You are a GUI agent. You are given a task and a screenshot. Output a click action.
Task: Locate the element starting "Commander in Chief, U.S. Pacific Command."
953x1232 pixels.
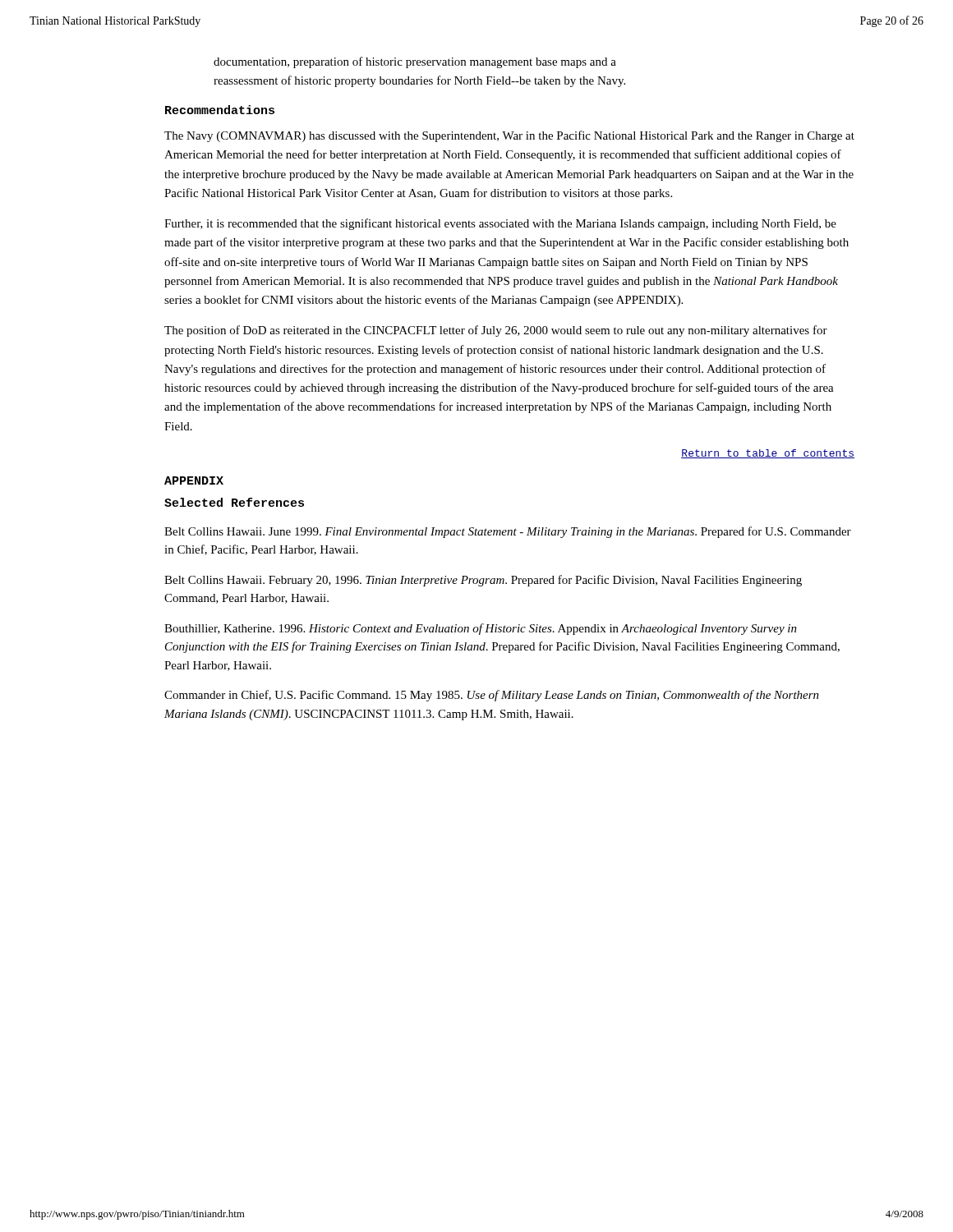[492, 704]
